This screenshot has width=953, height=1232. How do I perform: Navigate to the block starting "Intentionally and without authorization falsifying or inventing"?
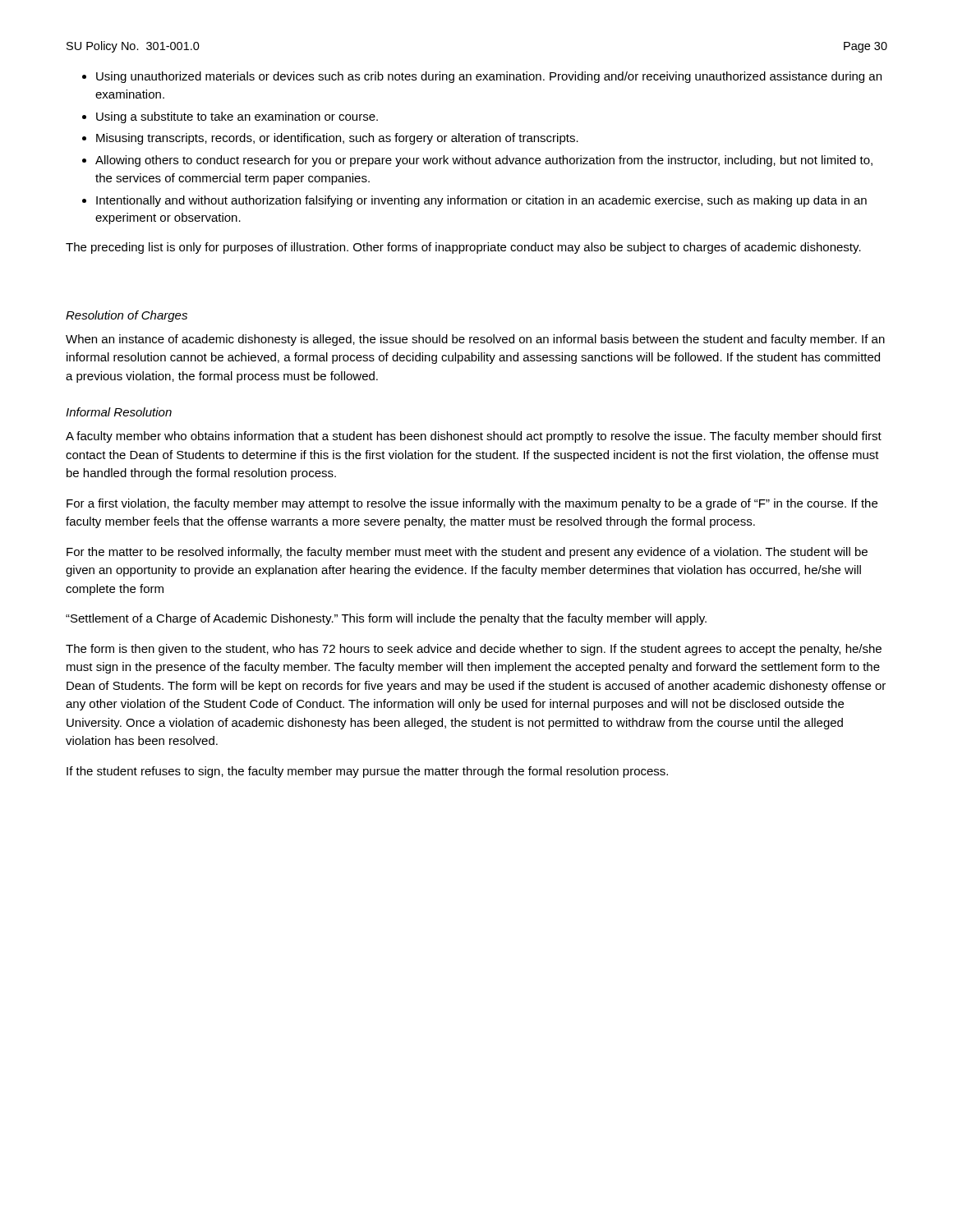(481, 209)
